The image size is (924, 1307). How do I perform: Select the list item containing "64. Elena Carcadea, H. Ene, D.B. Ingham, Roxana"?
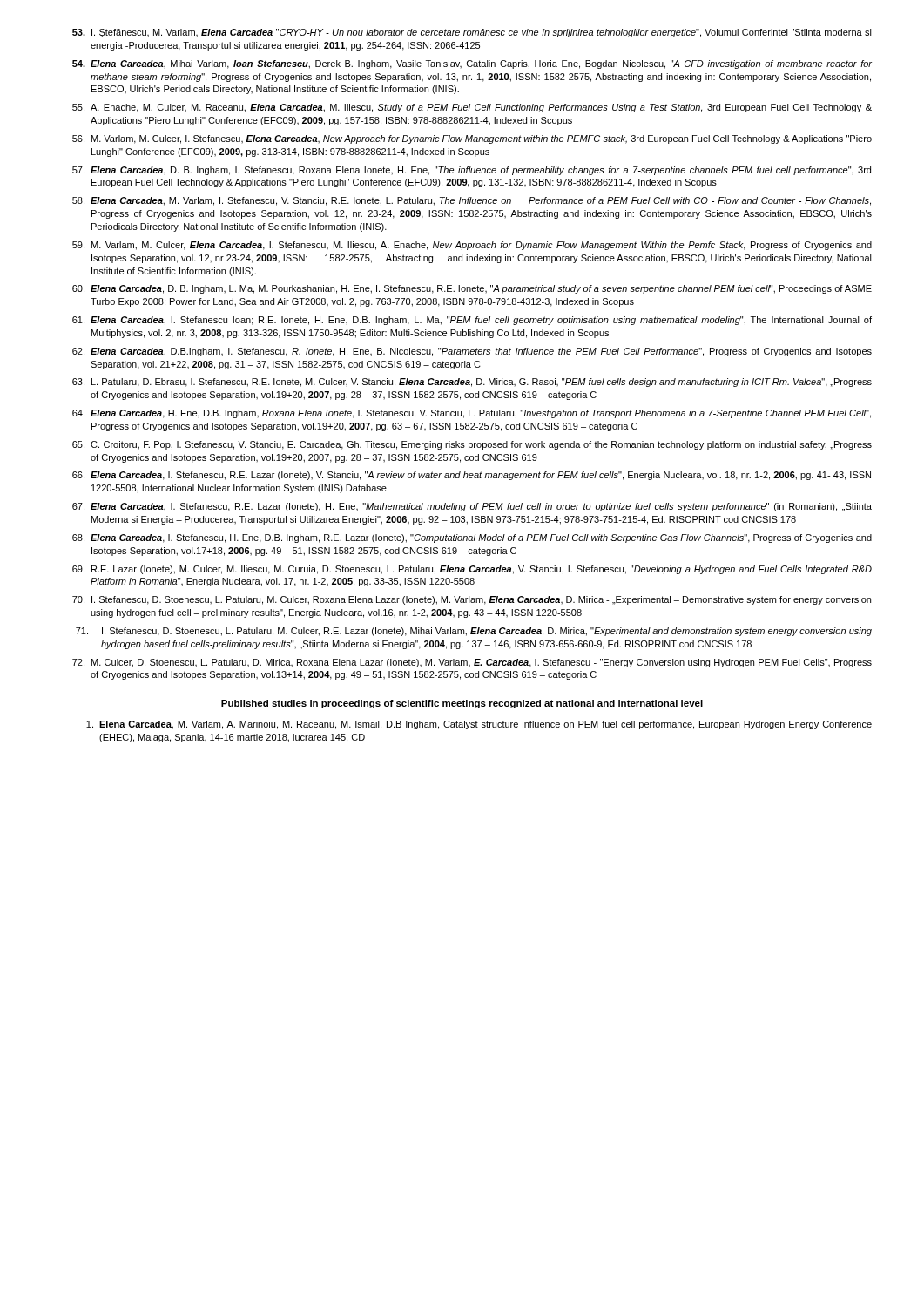[462, 420]
